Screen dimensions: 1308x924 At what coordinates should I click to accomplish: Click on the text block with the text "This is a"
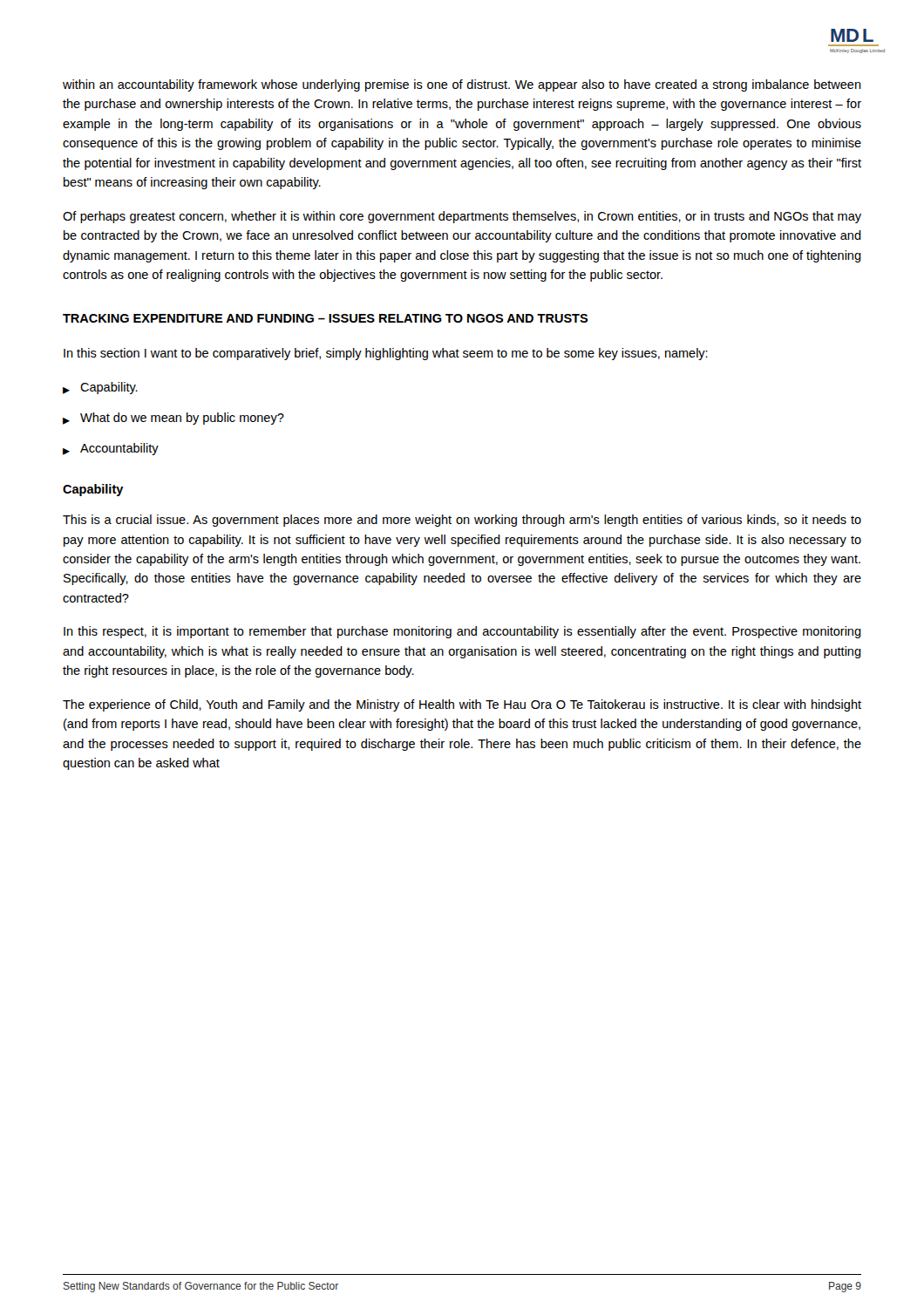pyautogui.click(x=462, y=559)
